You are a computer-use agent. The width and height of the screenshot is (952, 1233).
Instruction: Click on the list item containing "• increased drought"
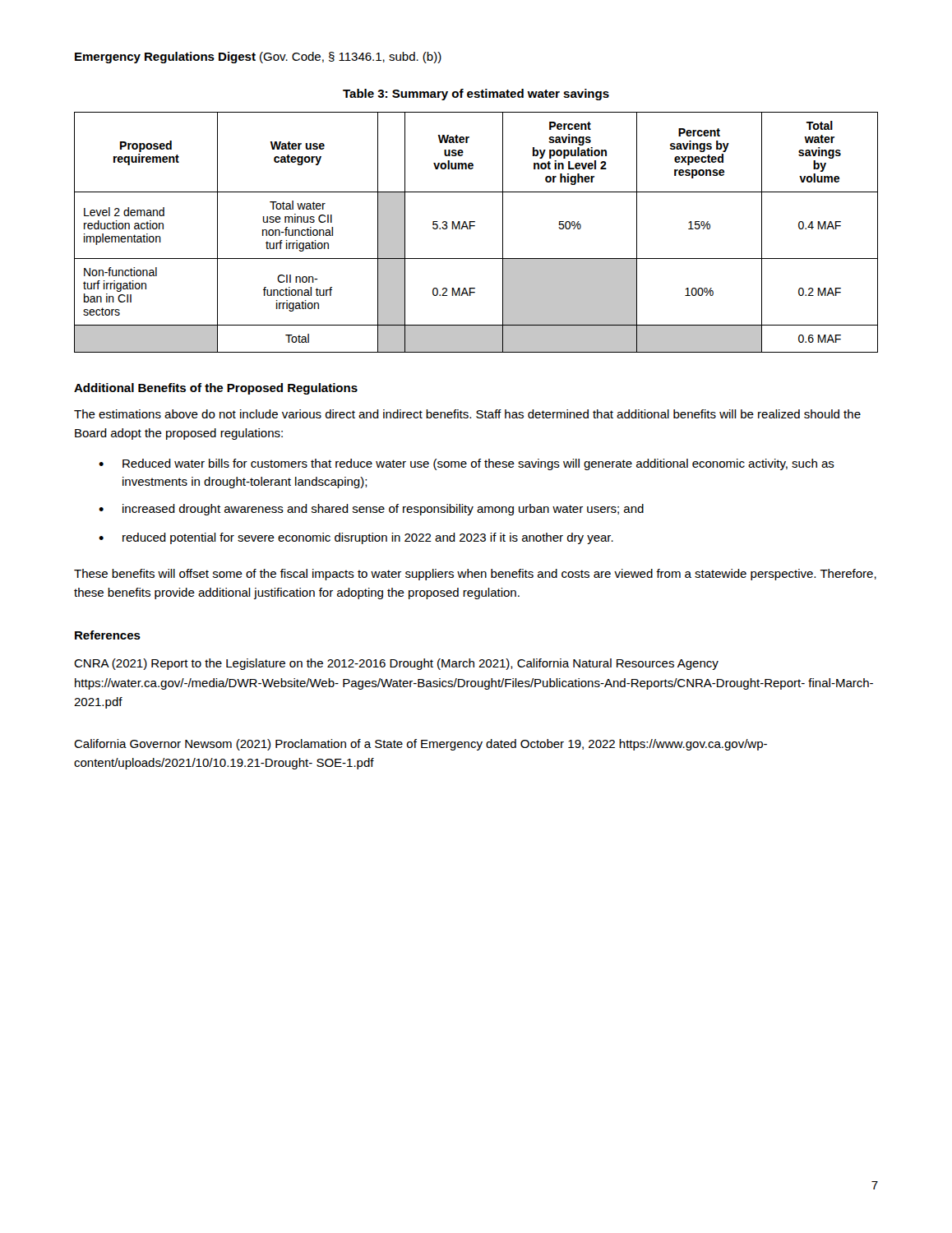488,510
